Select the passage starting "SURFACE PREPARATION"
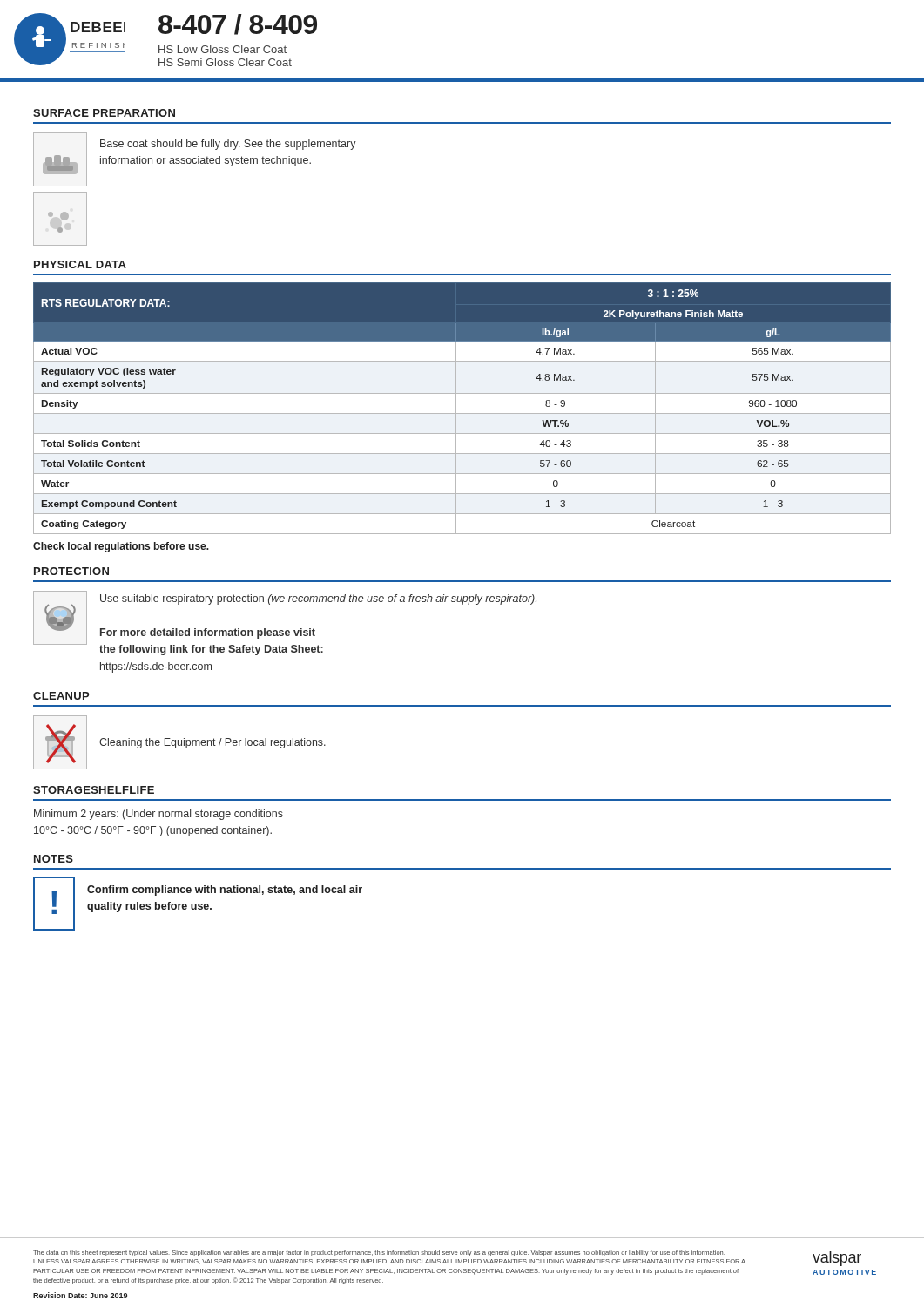The height and width of the screenshot is (1307, 924). coord(105,113)
